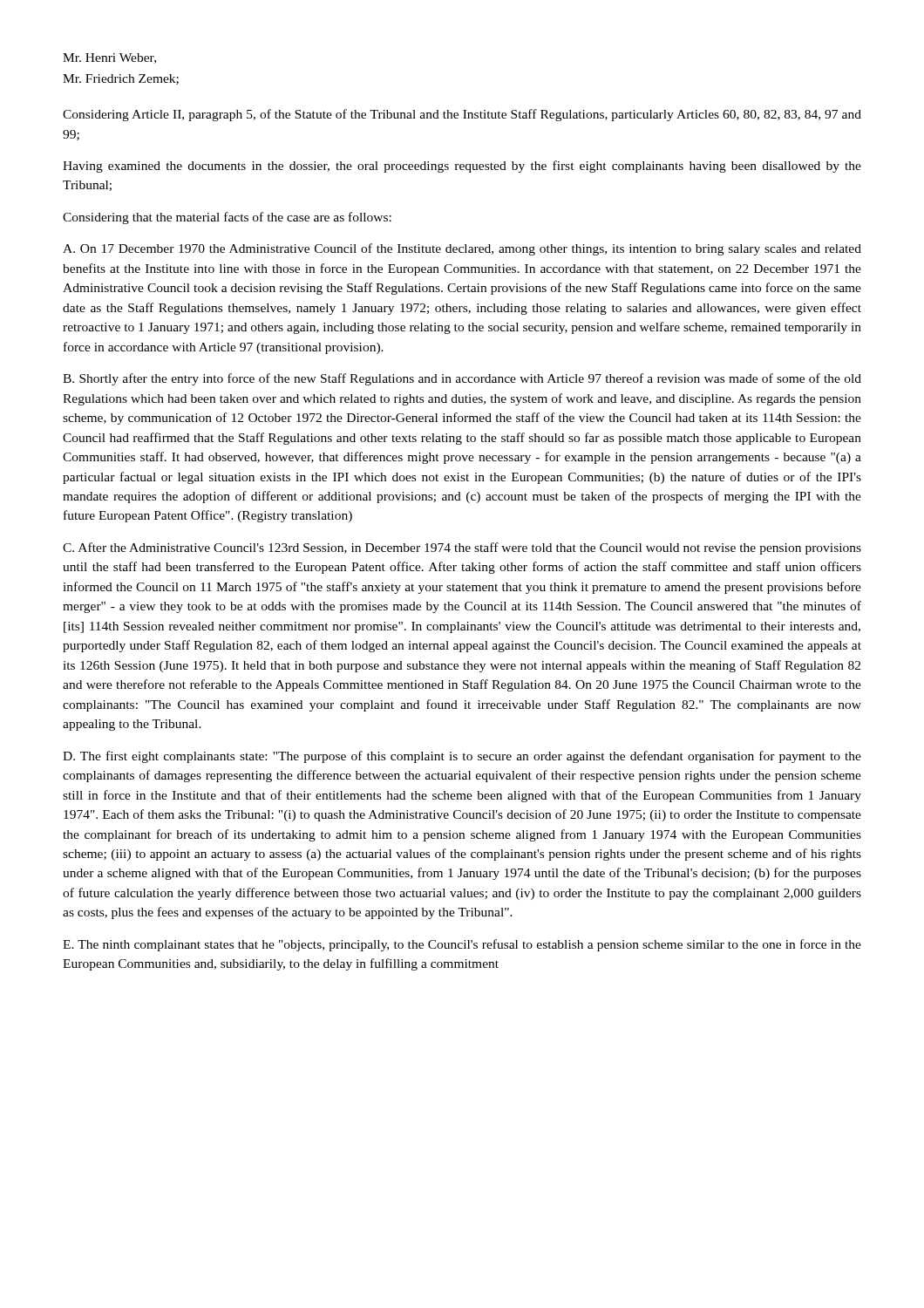Image resolution: width=924 pixels, height=1308 pixels.
Task: Point to the text starting "C. After the Administrative Council's 123rd Session,"
Action: click(462, 635)
